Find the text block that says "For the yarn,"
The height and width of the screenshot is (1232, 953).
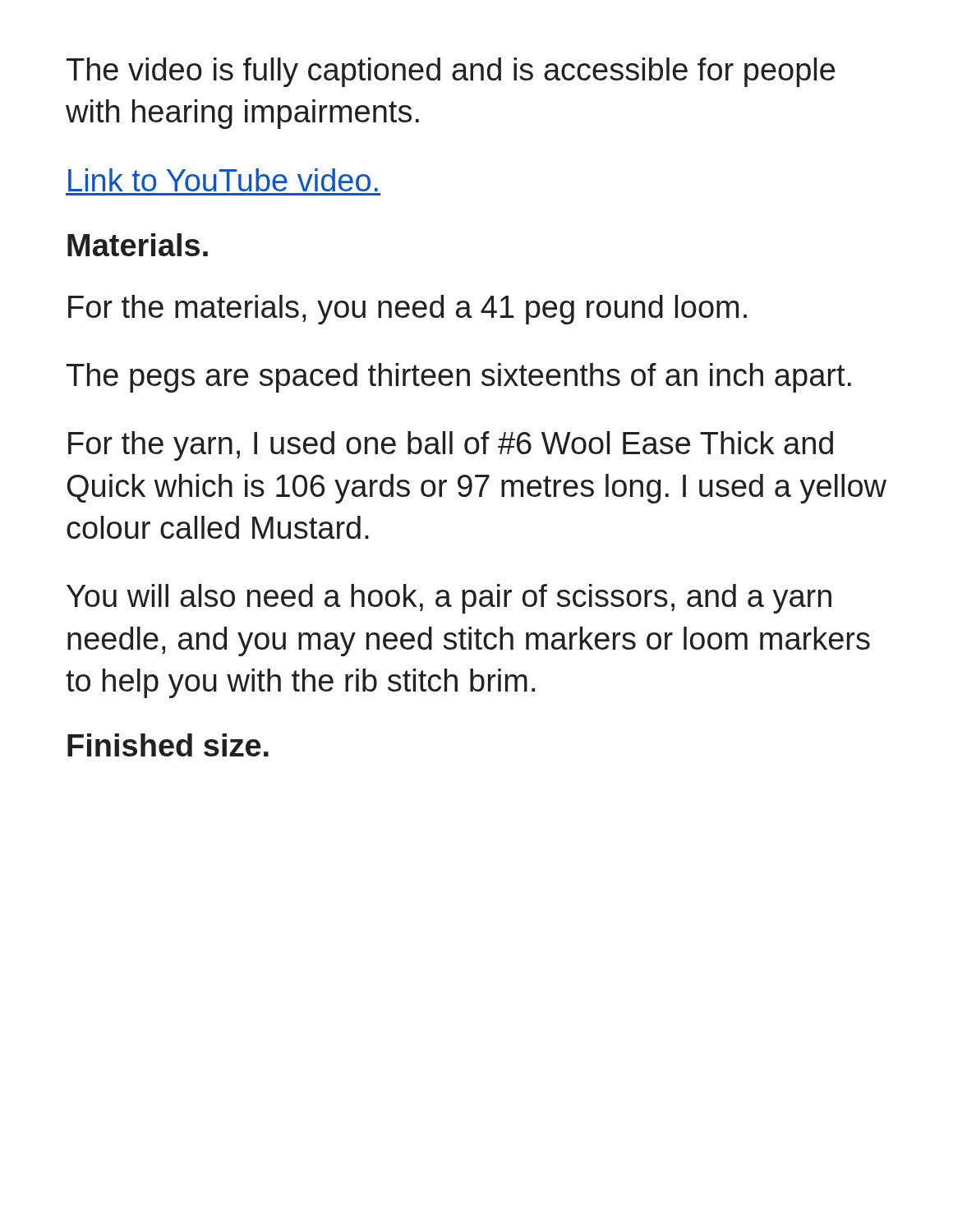476,486
